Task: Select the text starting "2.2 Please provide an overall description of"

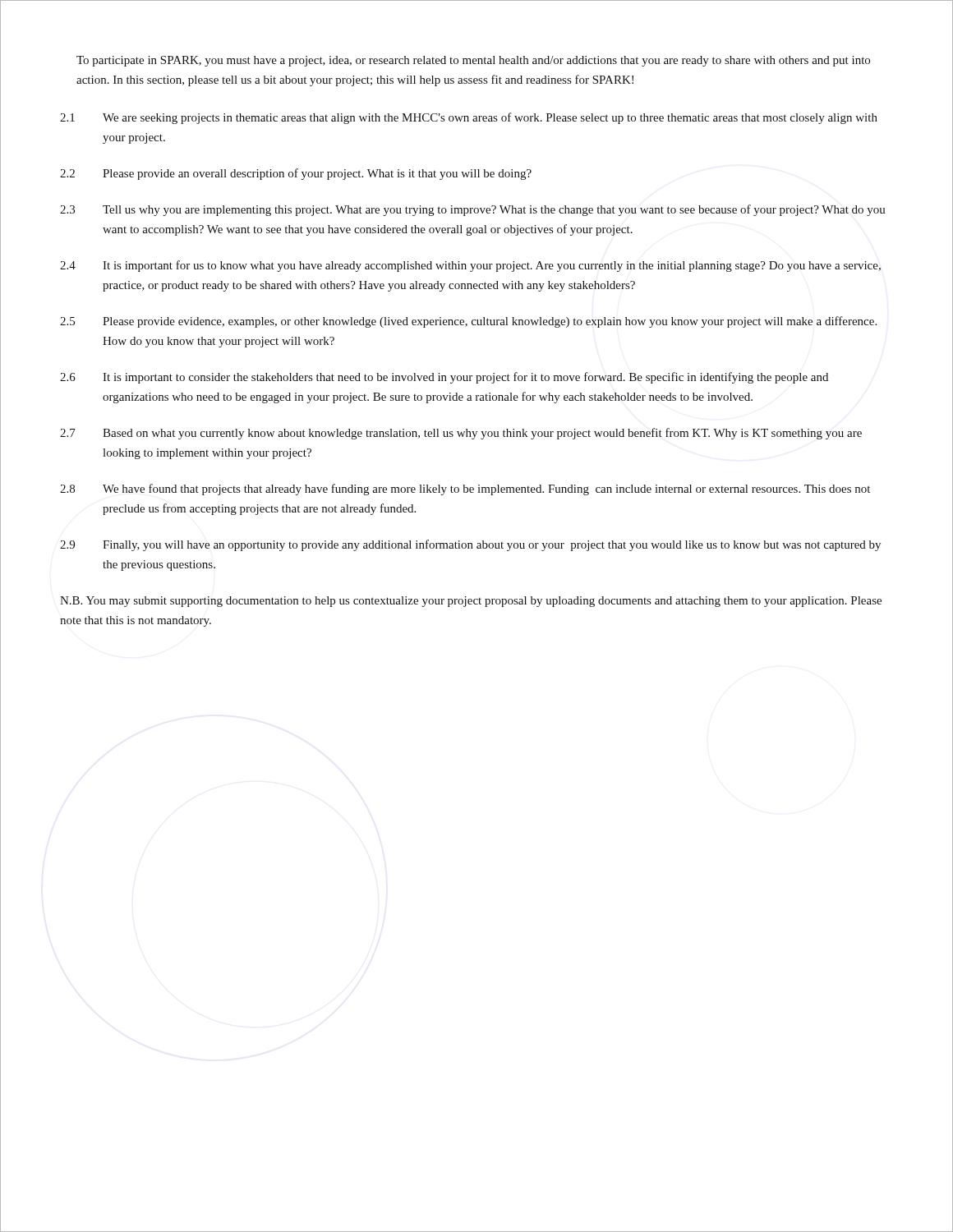Action: (x=476, y=173)
